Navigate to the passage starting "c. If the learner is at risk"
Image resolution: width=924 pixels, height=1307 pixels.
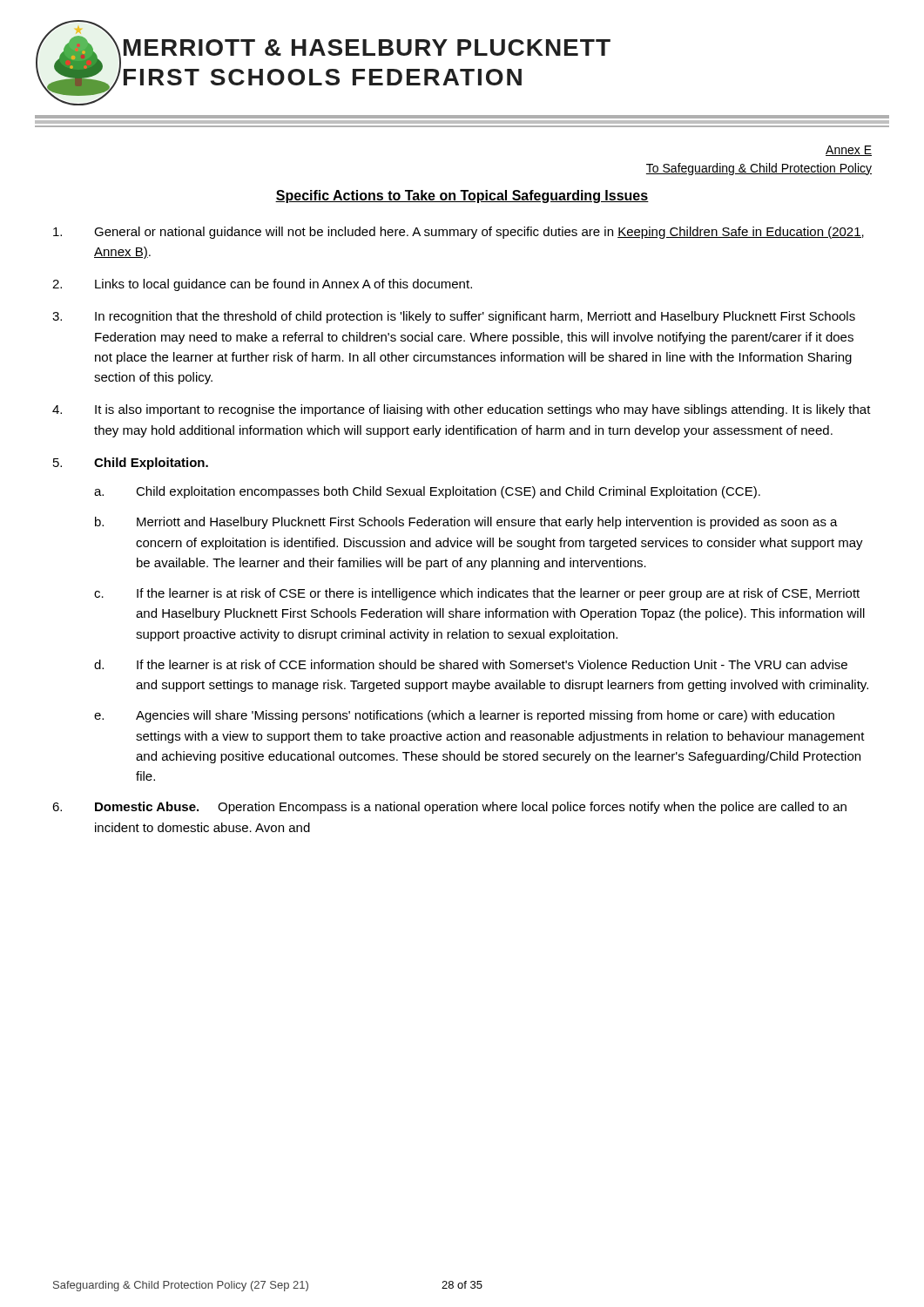pyautogui.click(x=483, y=613)
